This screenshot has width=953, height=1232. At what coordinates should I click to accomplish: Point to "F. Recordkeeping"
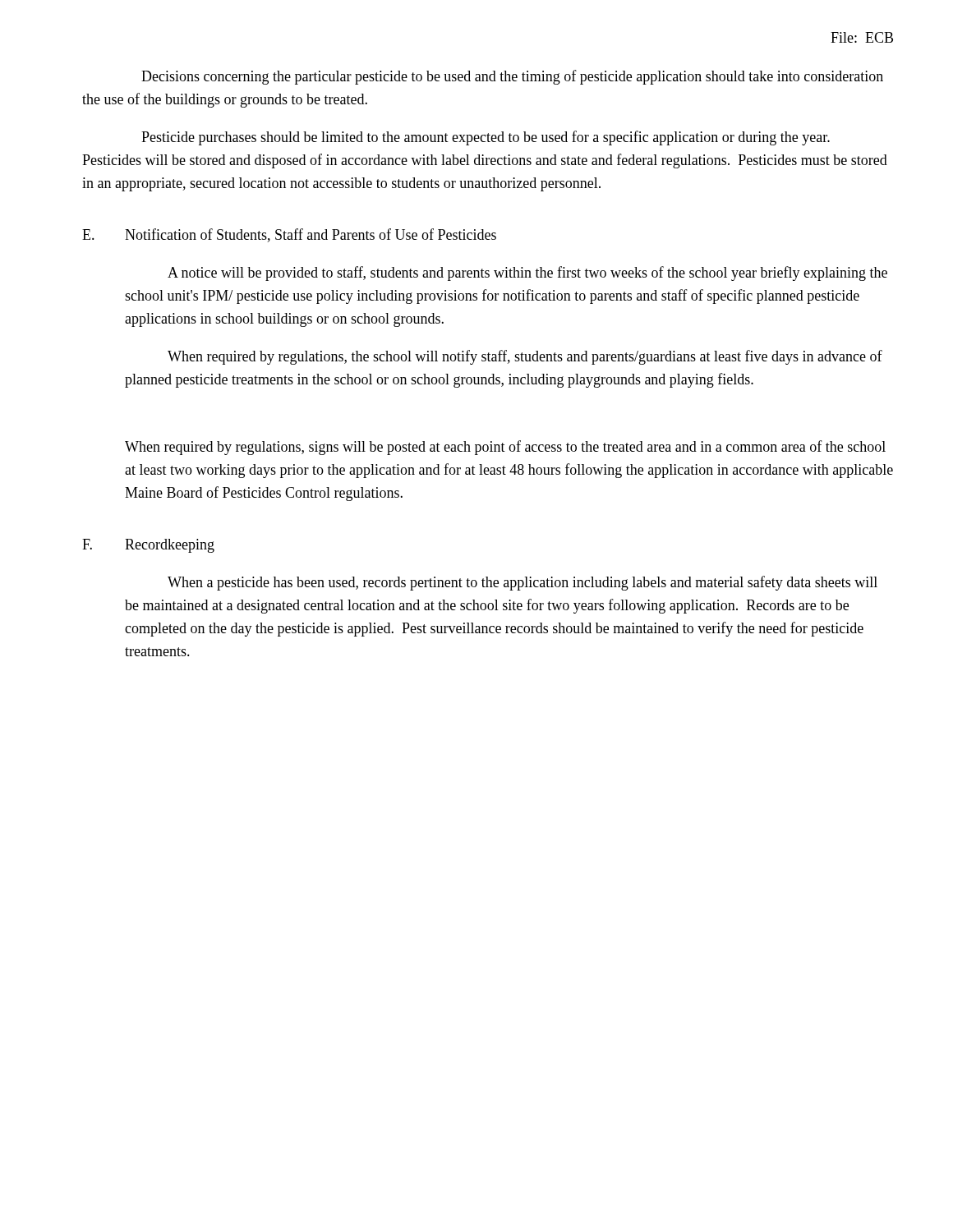pos(148,546)
